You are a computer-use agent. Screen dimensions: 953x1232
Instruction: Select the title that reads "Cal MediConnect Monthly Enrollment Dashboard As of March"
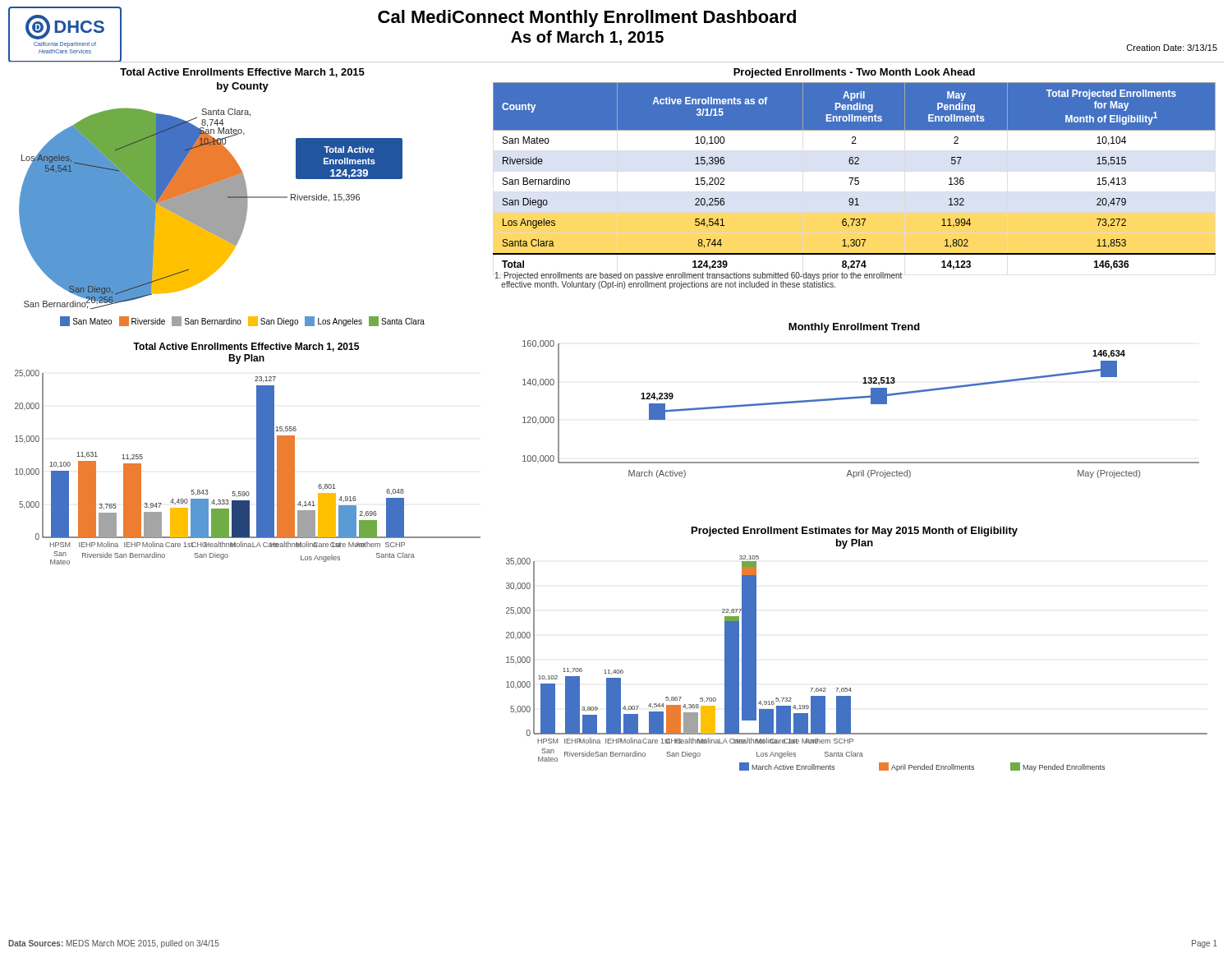pos(587,27)
